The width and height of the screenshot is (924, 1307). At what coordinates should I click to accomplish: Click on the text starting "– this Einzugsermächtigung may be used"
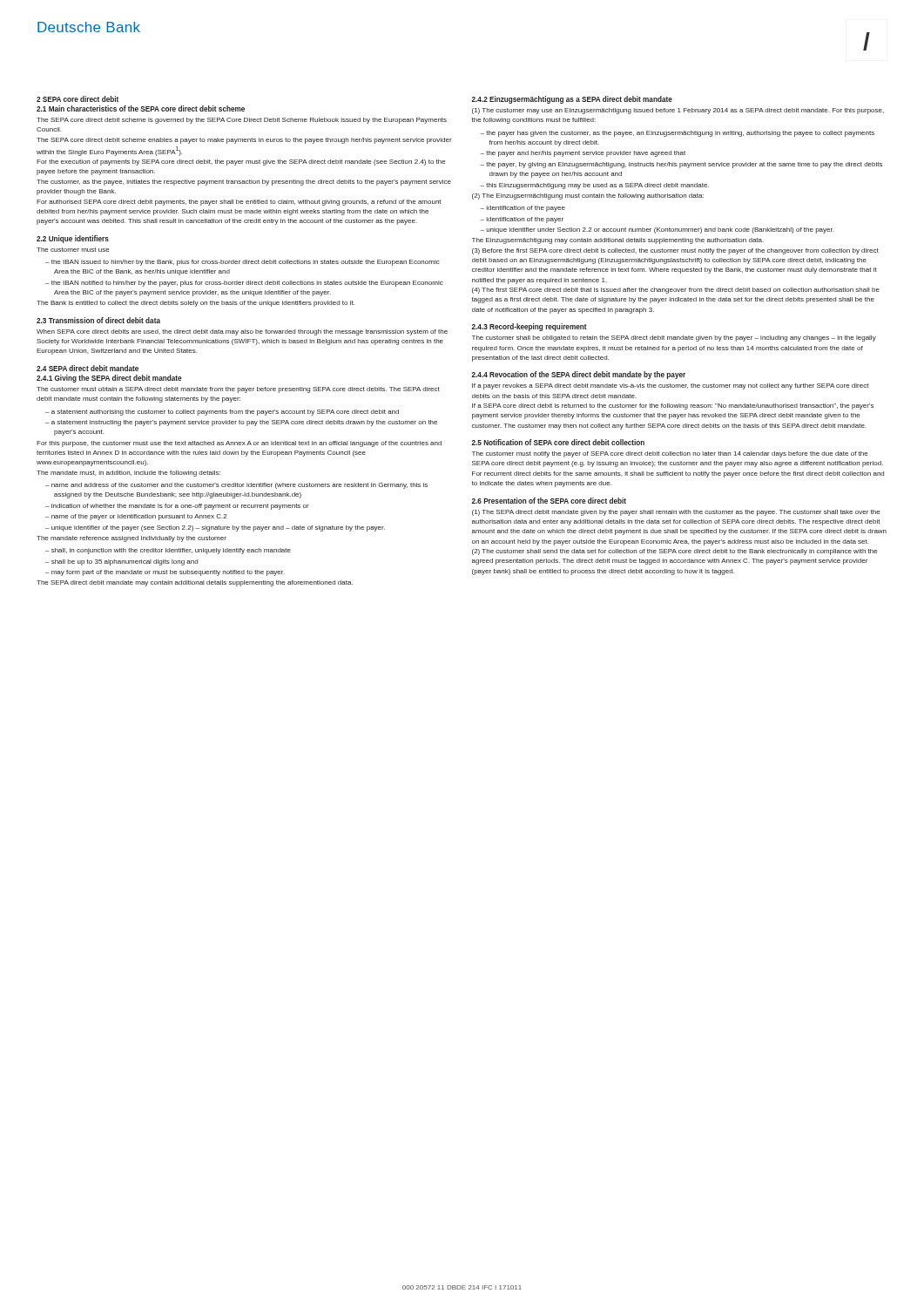point(595,185)
